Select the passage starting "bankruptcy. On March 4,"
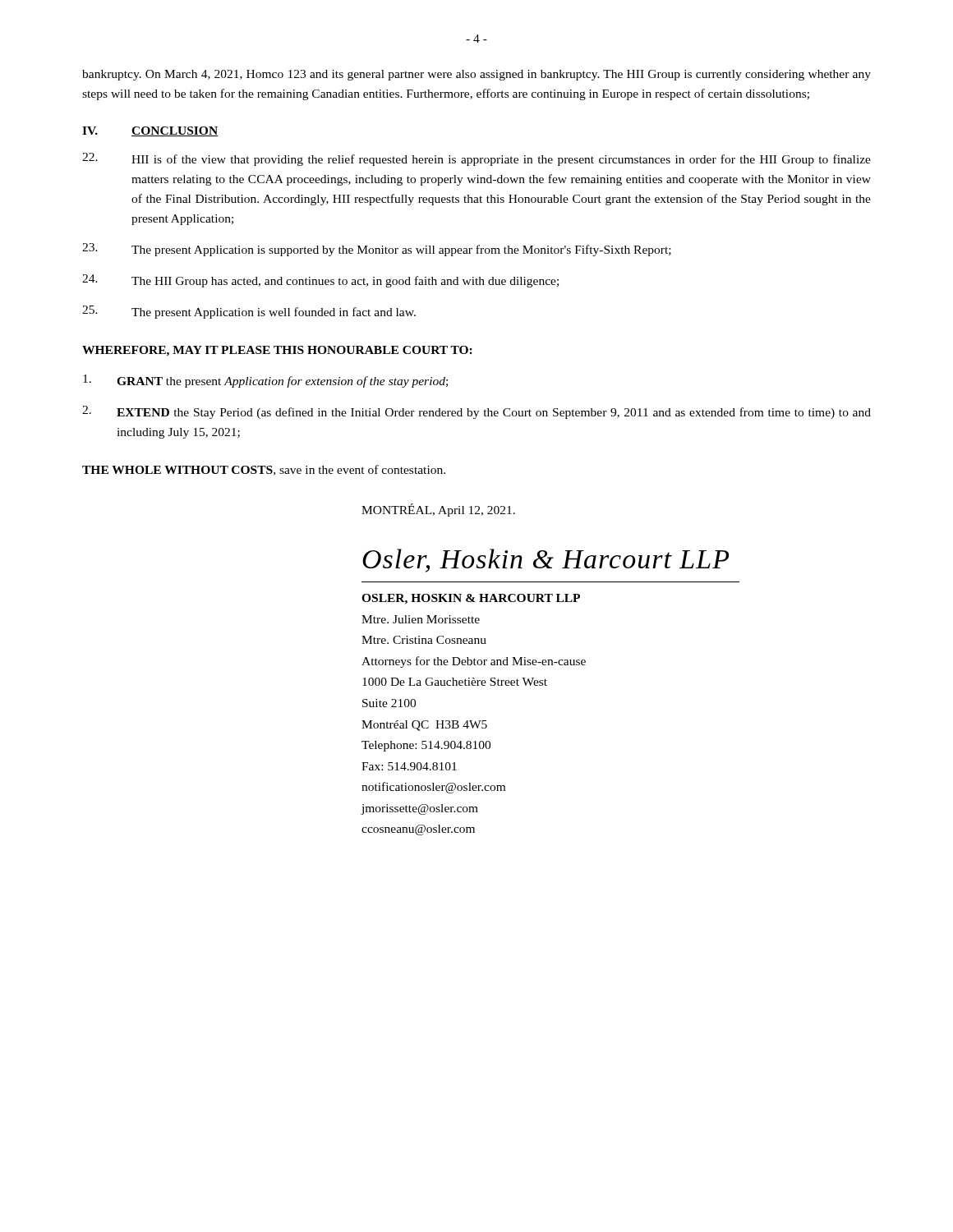The image size is (953, 1232). 476,83
